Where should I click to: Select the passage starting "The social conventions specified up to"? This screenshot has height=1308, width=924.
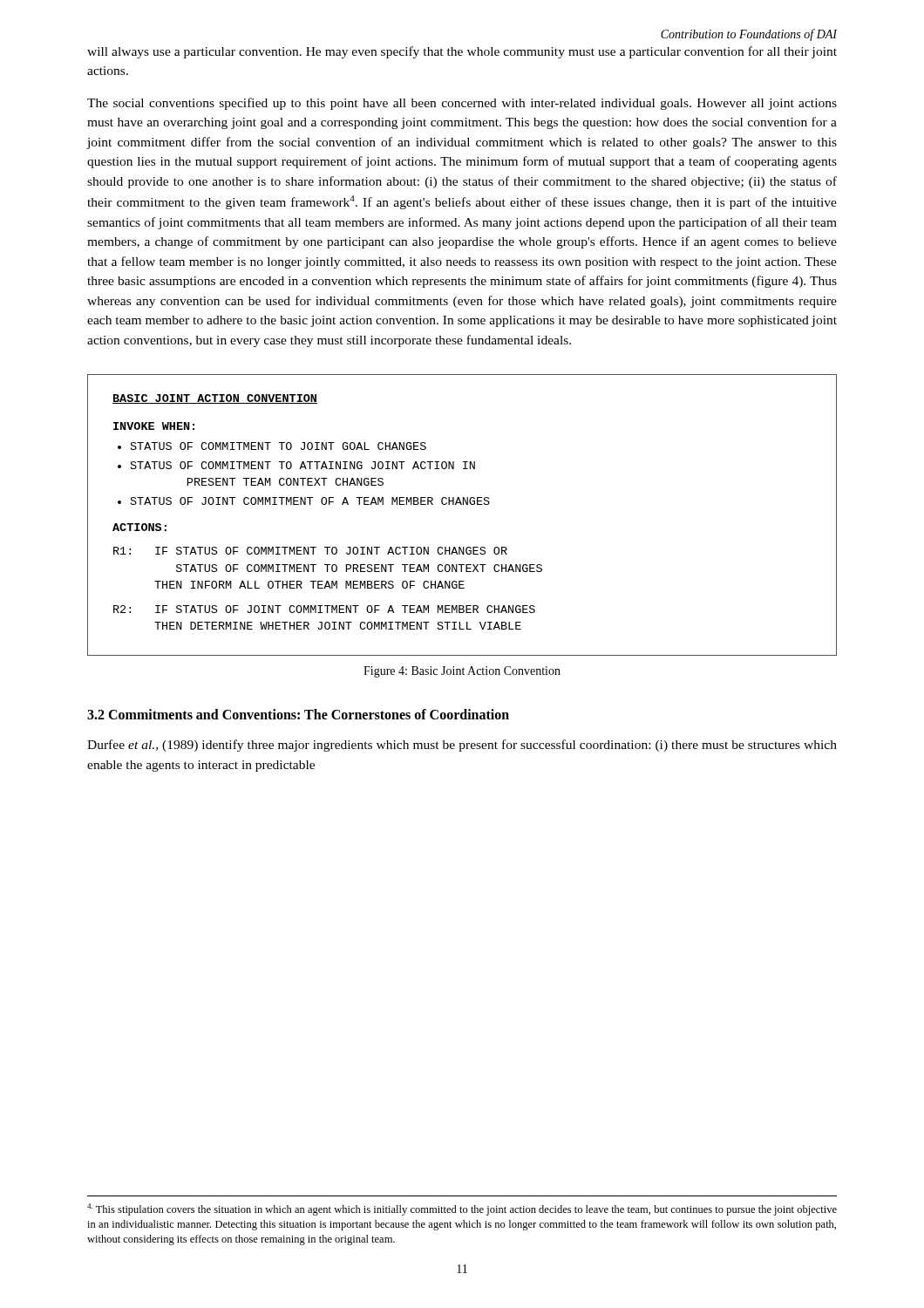pyautogui.click(x=462, y=221)
